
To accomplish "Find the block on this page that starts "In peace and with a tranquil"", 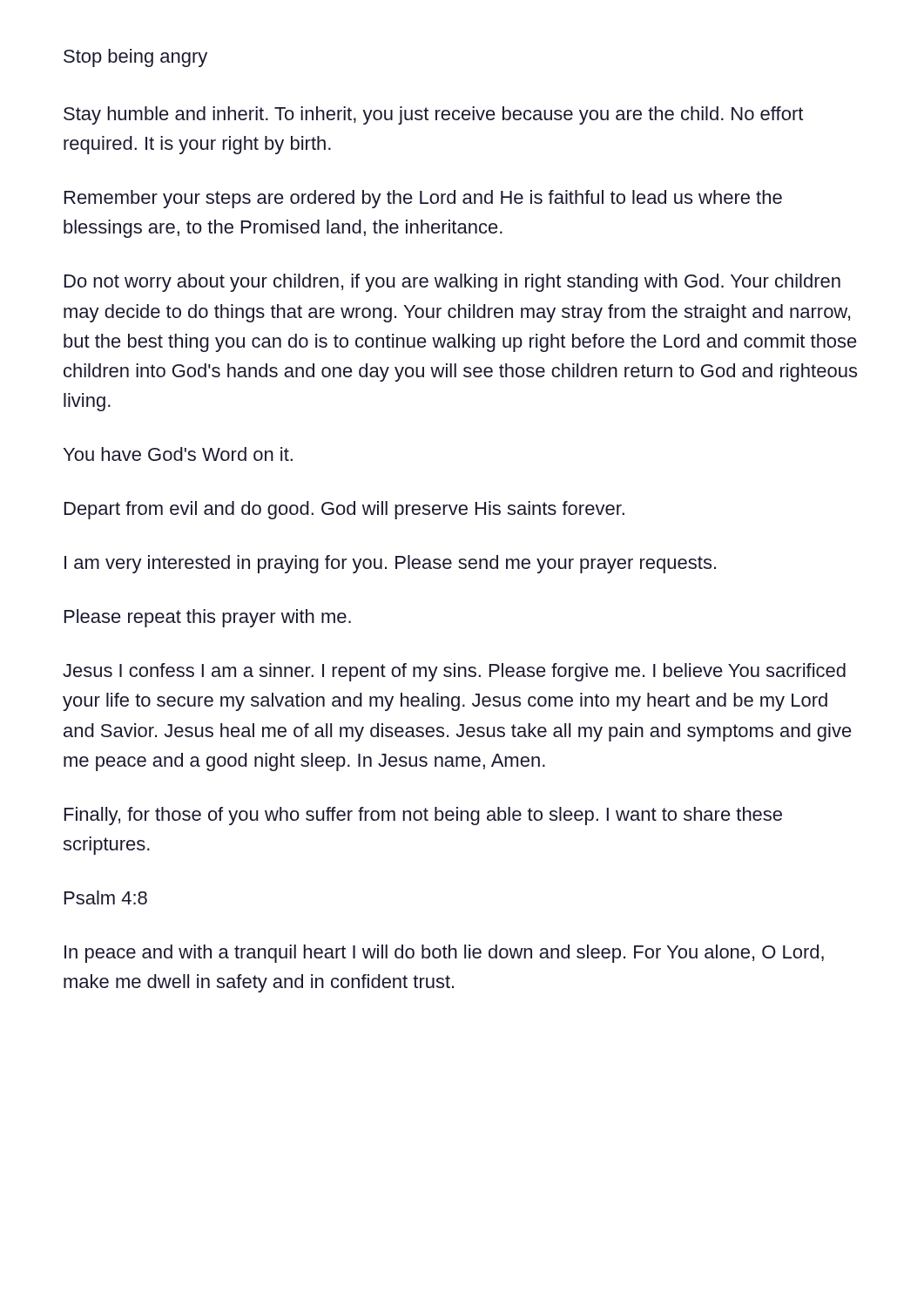I will click(x=444, y=967).
